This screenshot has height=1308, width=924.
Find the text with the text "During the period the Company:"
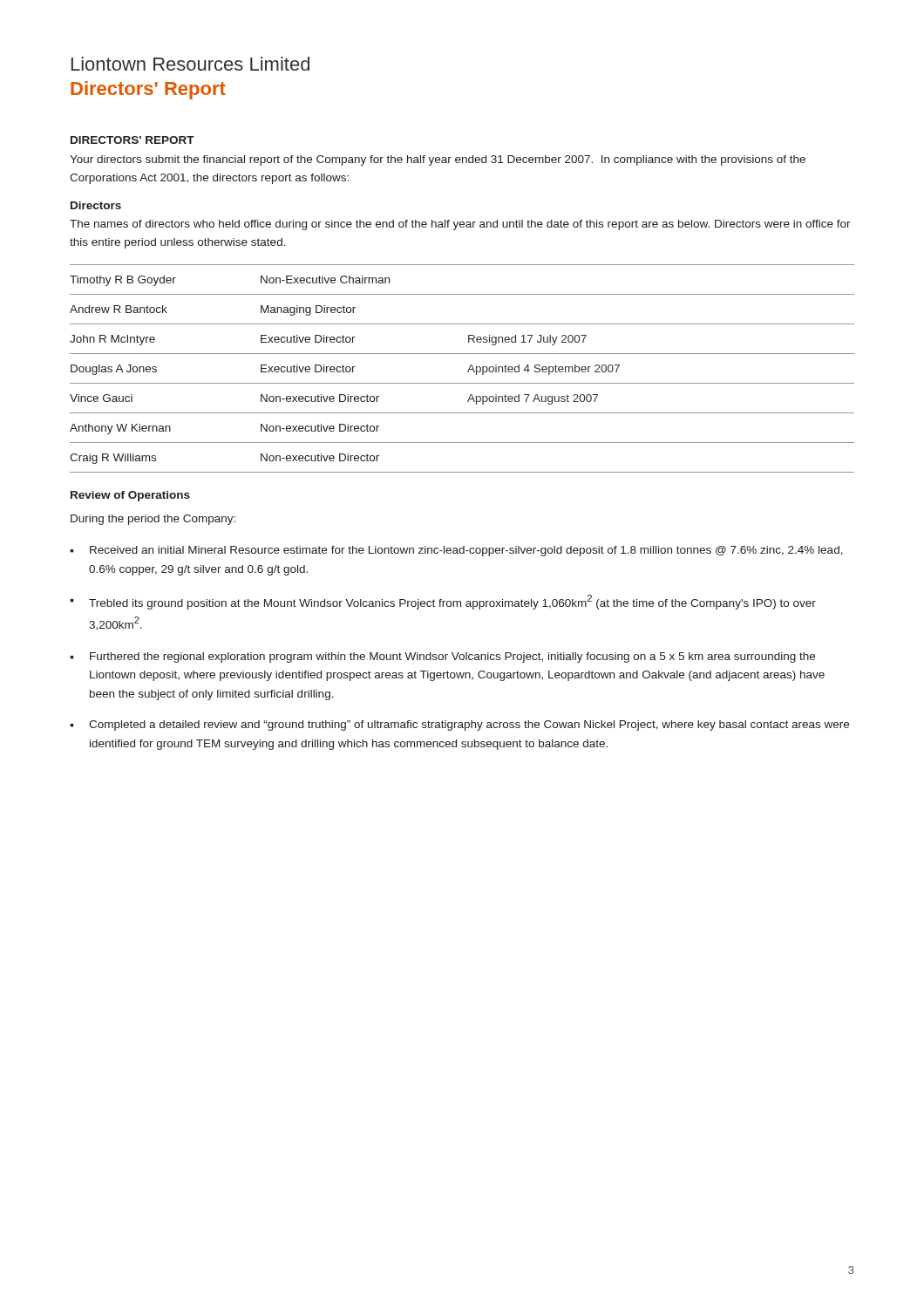(x=153, y=519)
